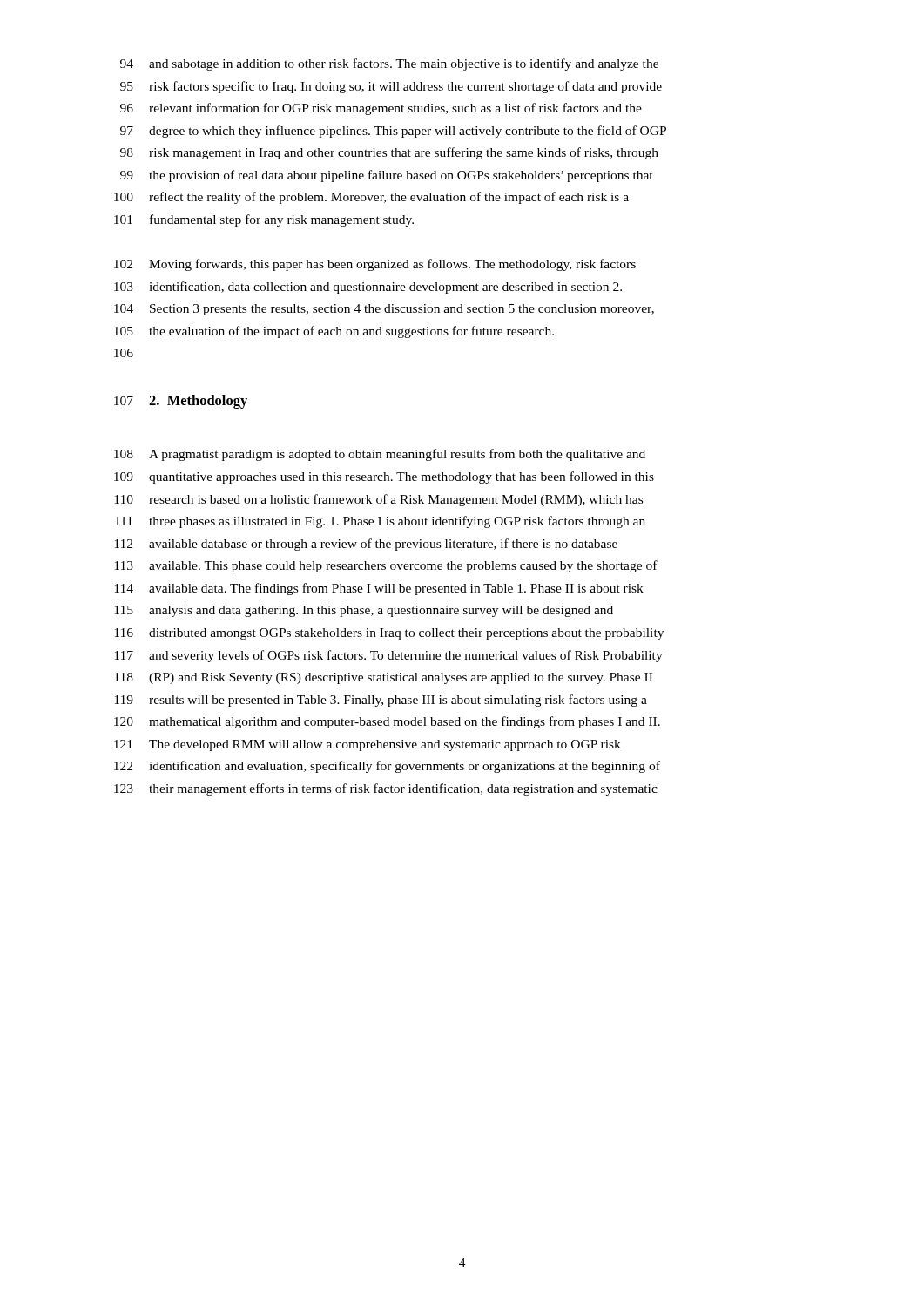Point to the block starting "94and sabotage in addition to other"
Screen dimensions: 1307x924
click(x=477, y=141)
